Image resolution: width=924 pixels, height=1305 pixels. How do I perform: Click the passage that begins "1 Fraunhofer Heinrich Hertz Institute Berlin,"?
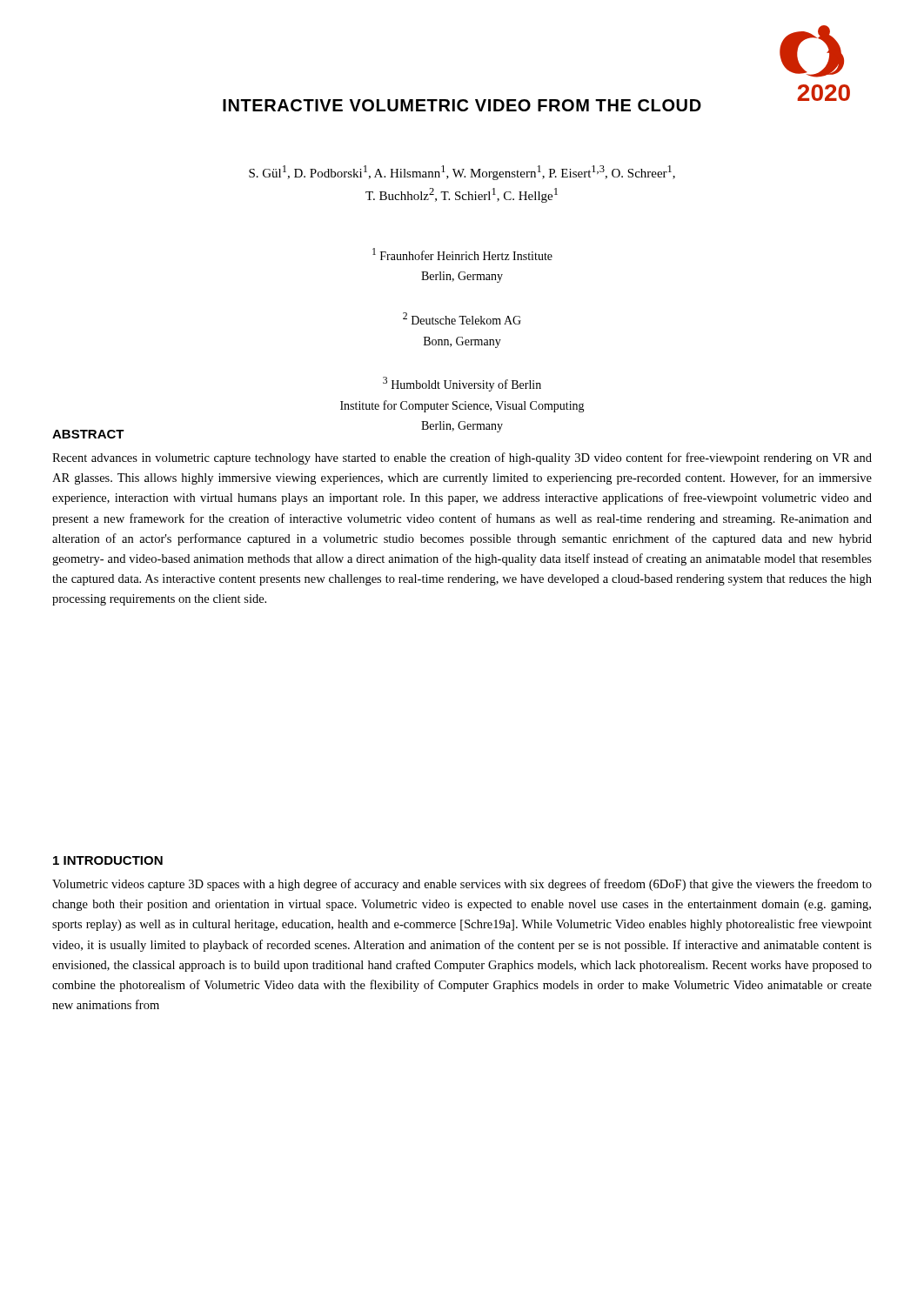(462, 339)
